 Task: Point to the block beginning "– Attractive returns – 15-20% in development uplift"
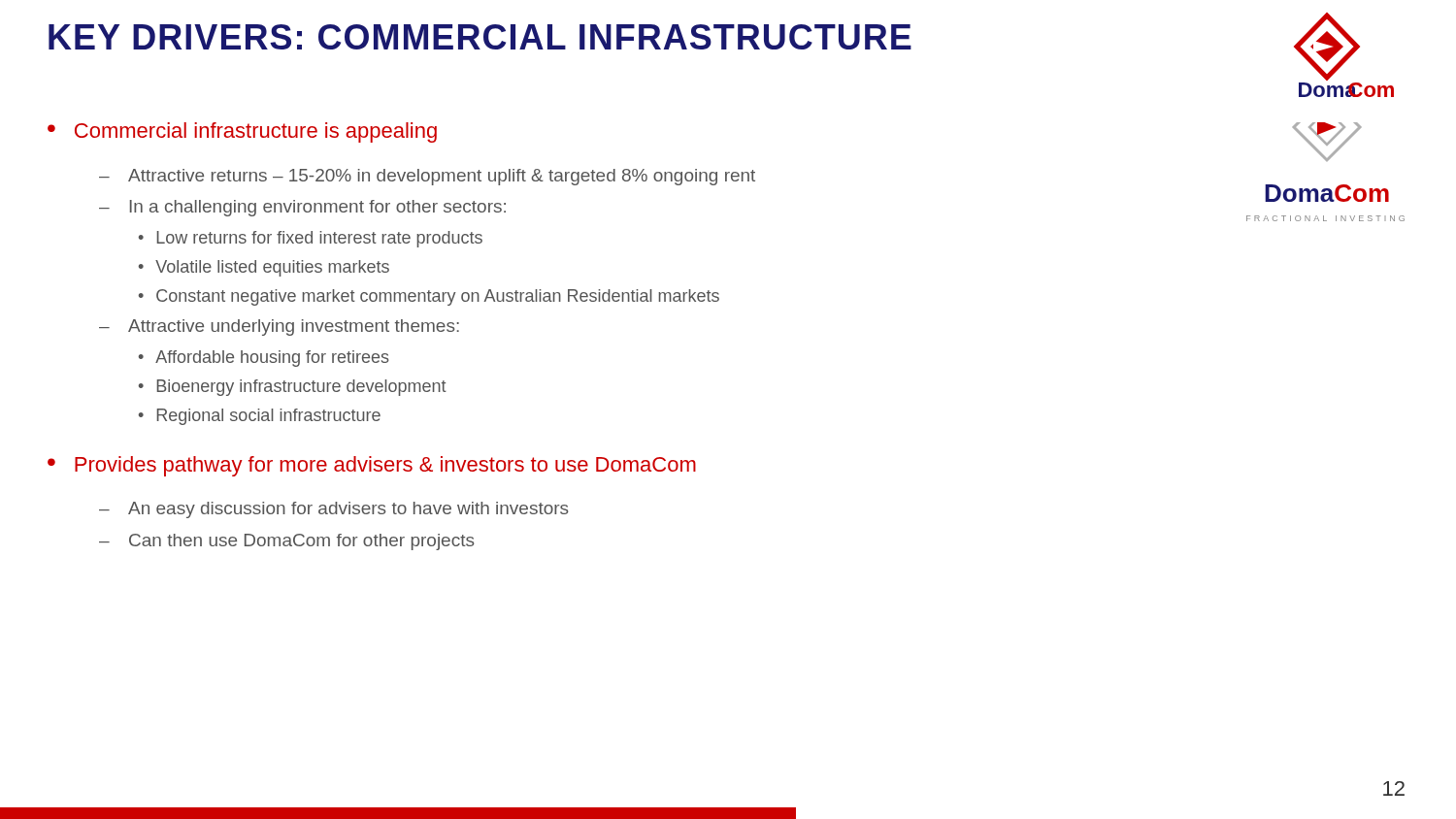point(427,176)
